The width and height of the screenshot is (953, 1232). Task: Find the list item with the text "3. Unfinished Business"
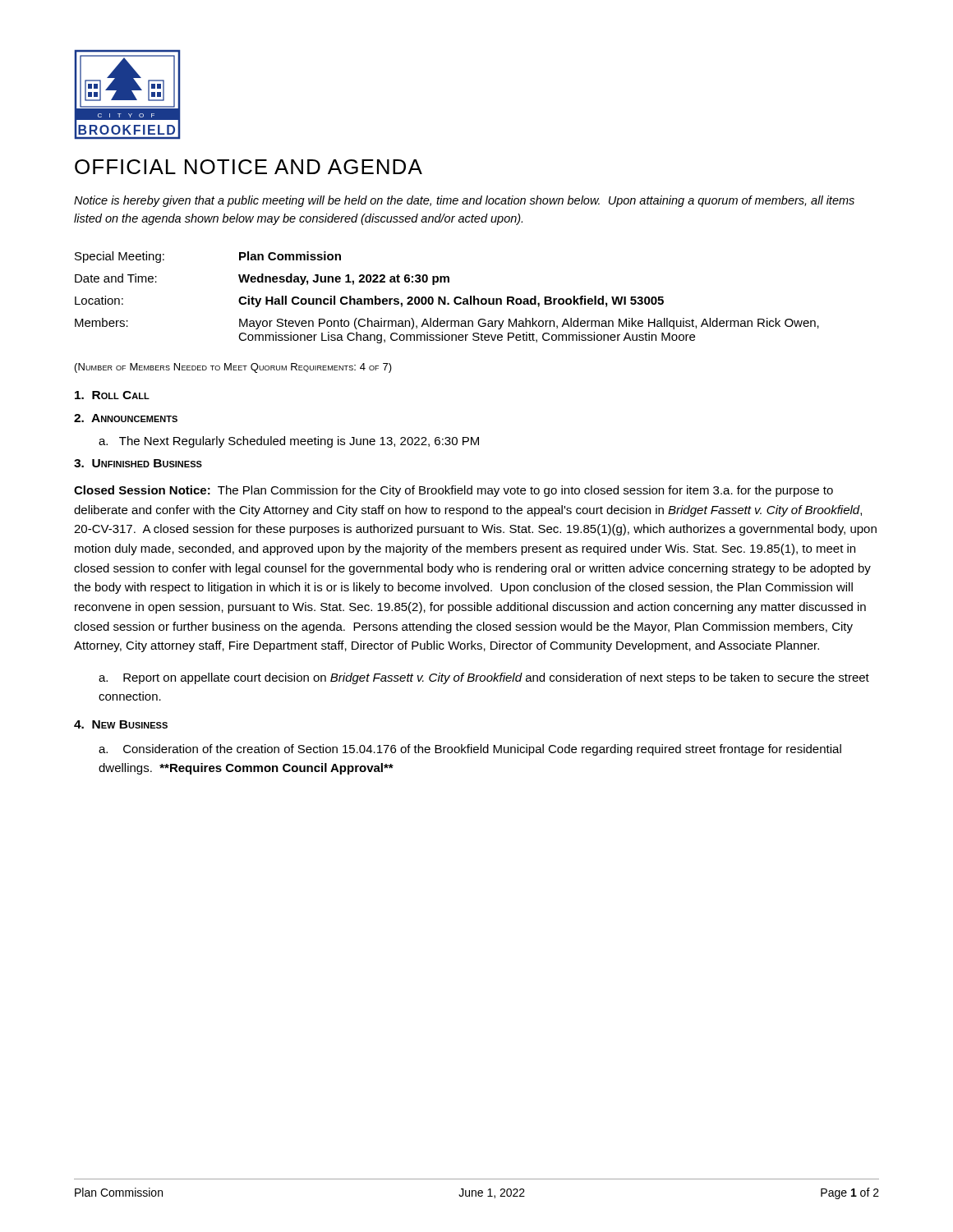point(138,463)
